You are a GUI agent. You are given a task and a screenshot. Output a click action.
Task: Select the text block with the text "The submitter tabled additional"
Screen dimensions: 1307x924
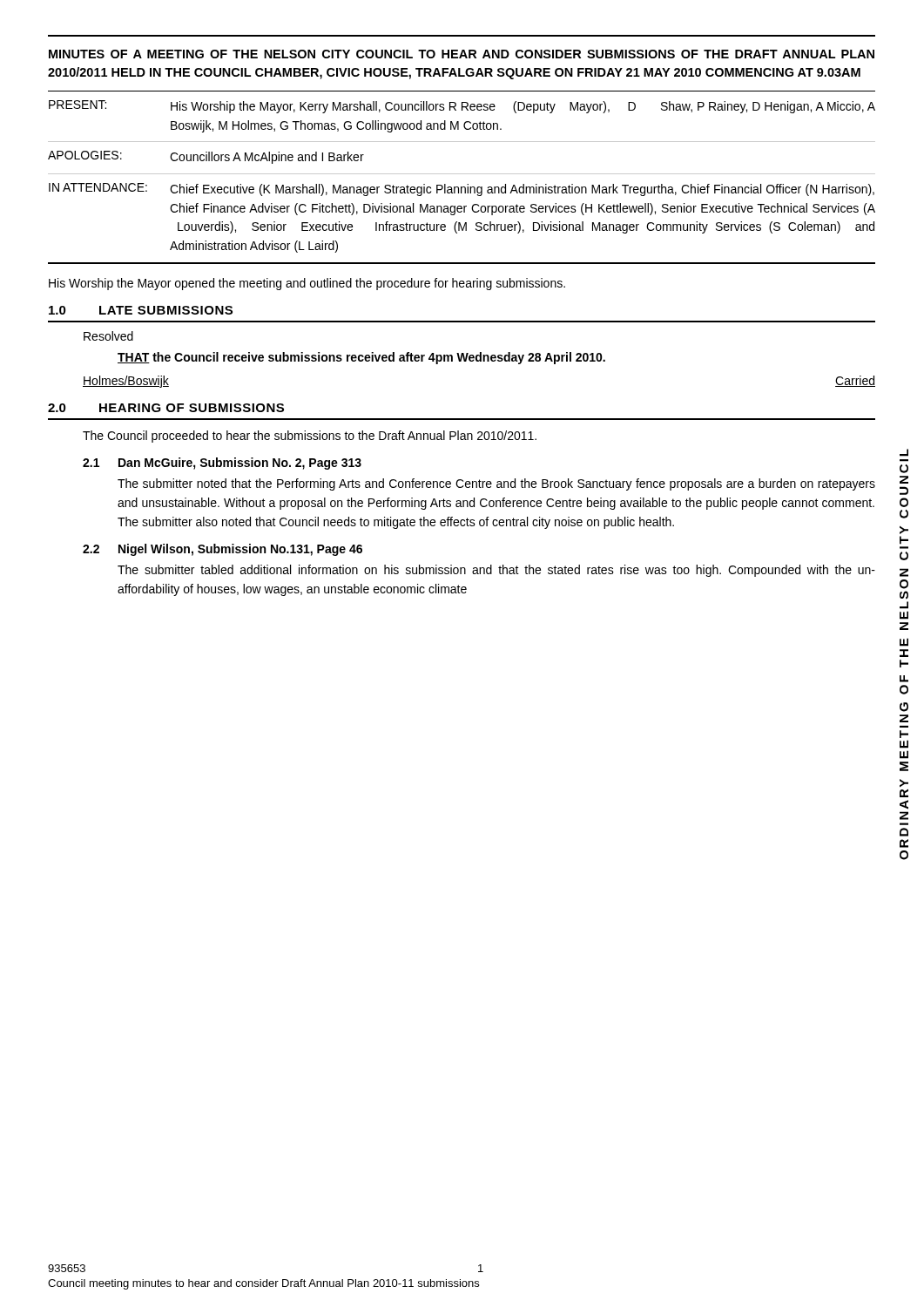[496, 580]
